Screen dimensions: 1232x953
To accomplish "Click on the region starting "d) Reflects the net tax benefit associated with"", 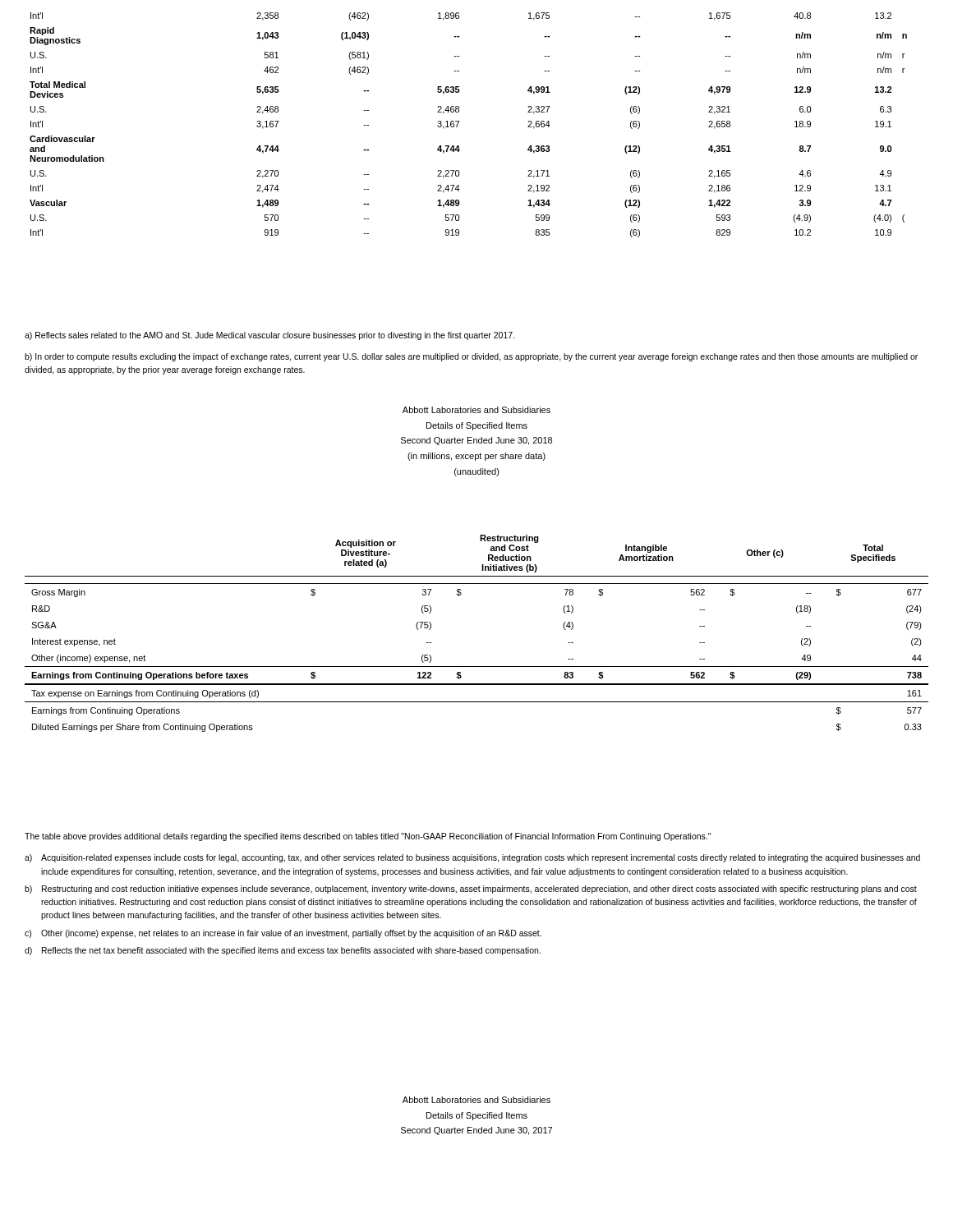I will pos(283,950).
